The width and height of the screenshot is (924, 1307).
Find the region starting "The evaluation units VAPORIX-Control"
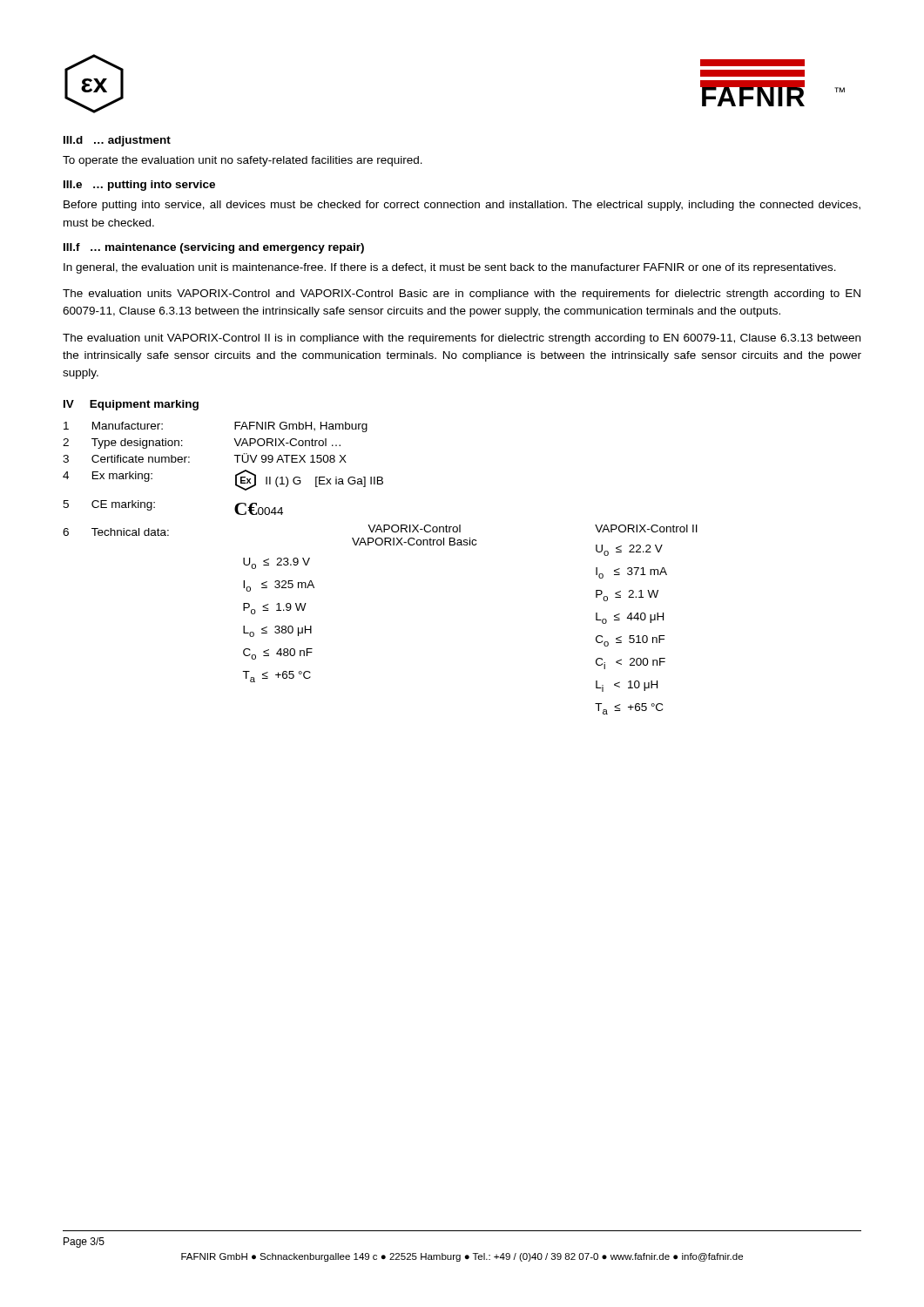[x=462, y=303]
